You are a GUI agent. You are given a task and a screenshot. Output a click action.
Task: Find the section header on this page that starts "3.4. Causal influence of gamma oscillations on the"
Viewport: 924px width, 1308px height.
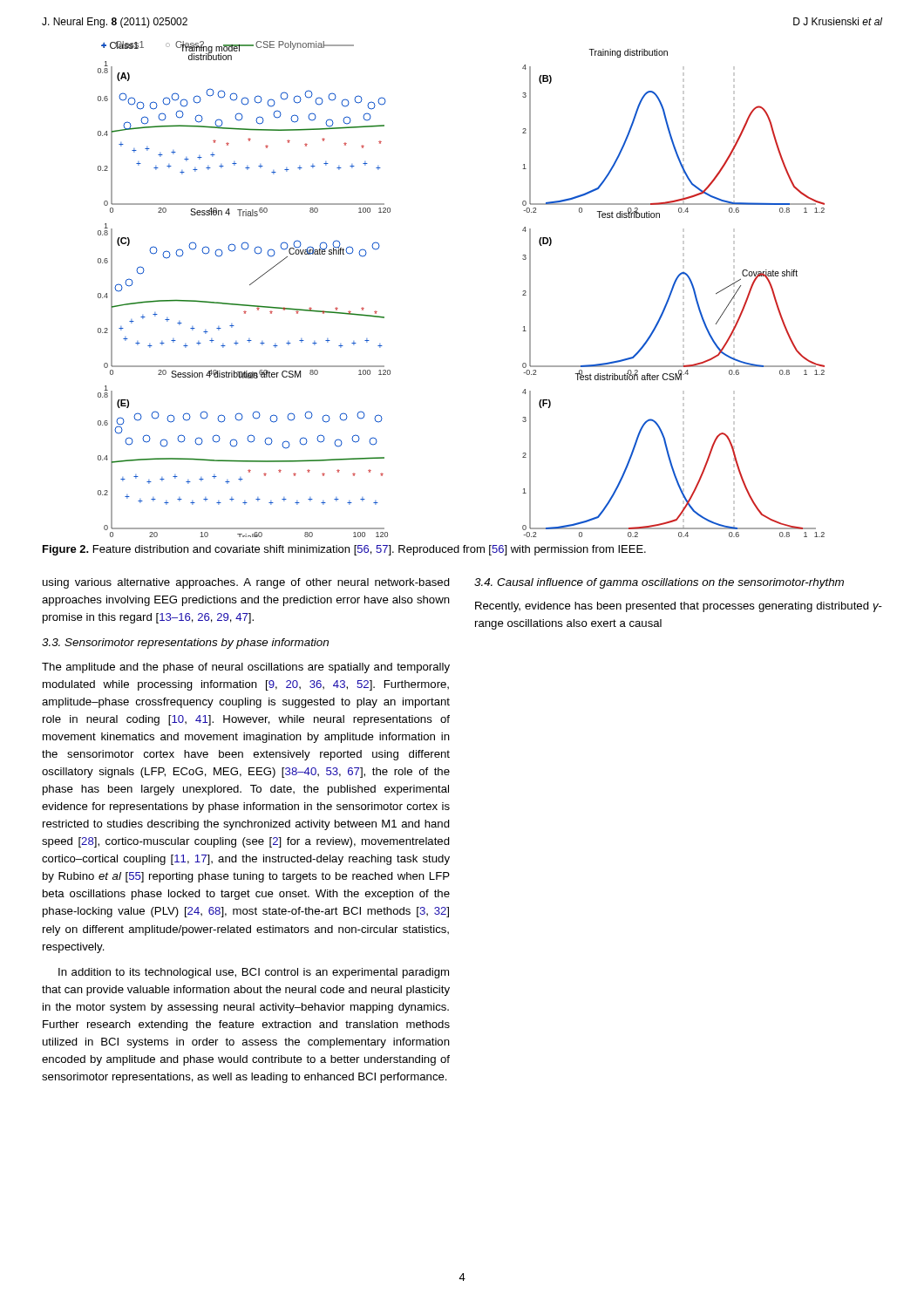pos(659,582)
